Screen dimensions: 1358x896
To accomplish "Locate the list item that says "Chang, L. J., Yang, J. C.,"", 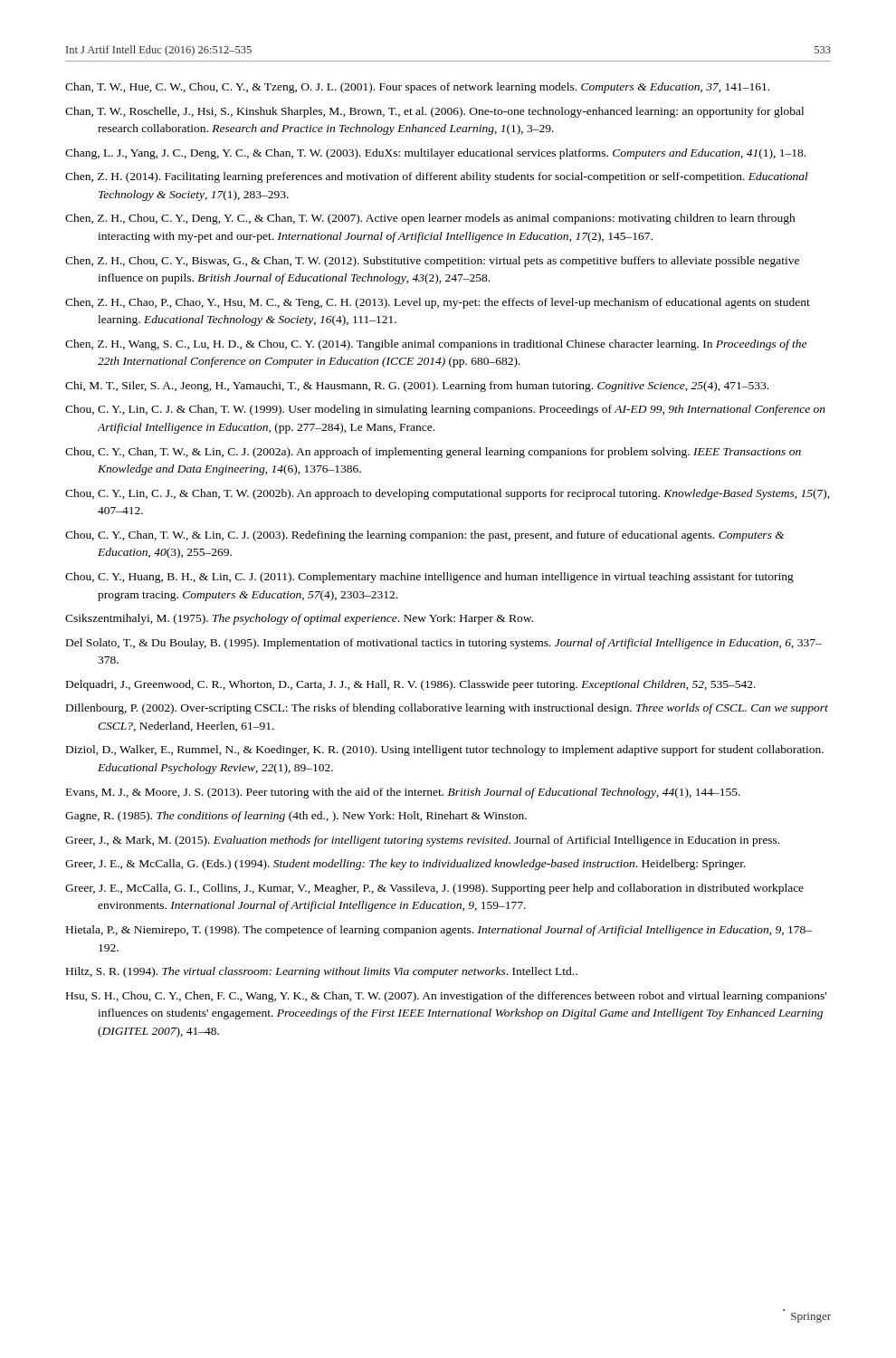I will [436, 152].
